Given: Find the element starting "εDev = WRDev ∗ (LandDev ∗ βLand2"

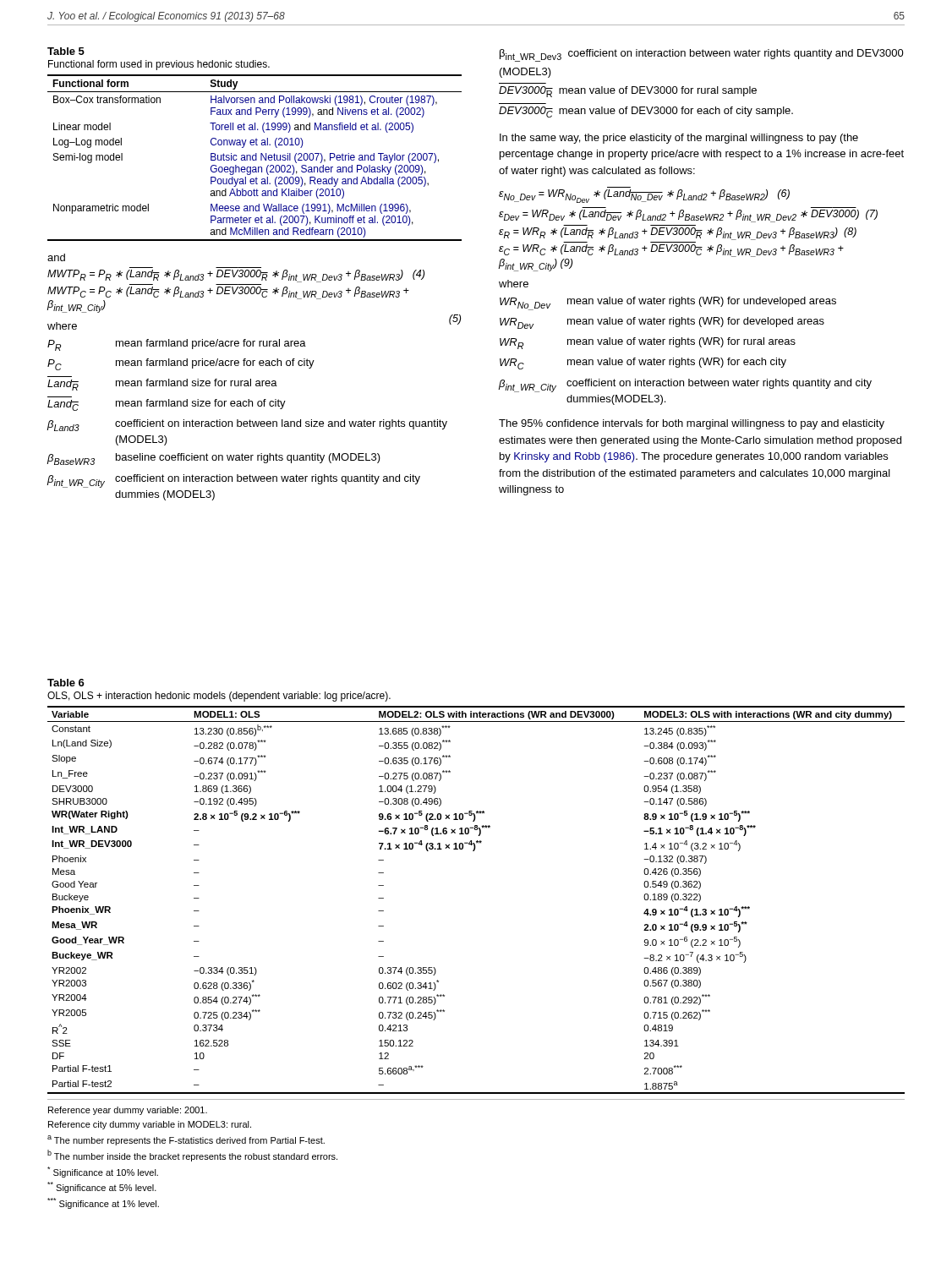Looking at the screenshot, I should (x=689, y=215).
